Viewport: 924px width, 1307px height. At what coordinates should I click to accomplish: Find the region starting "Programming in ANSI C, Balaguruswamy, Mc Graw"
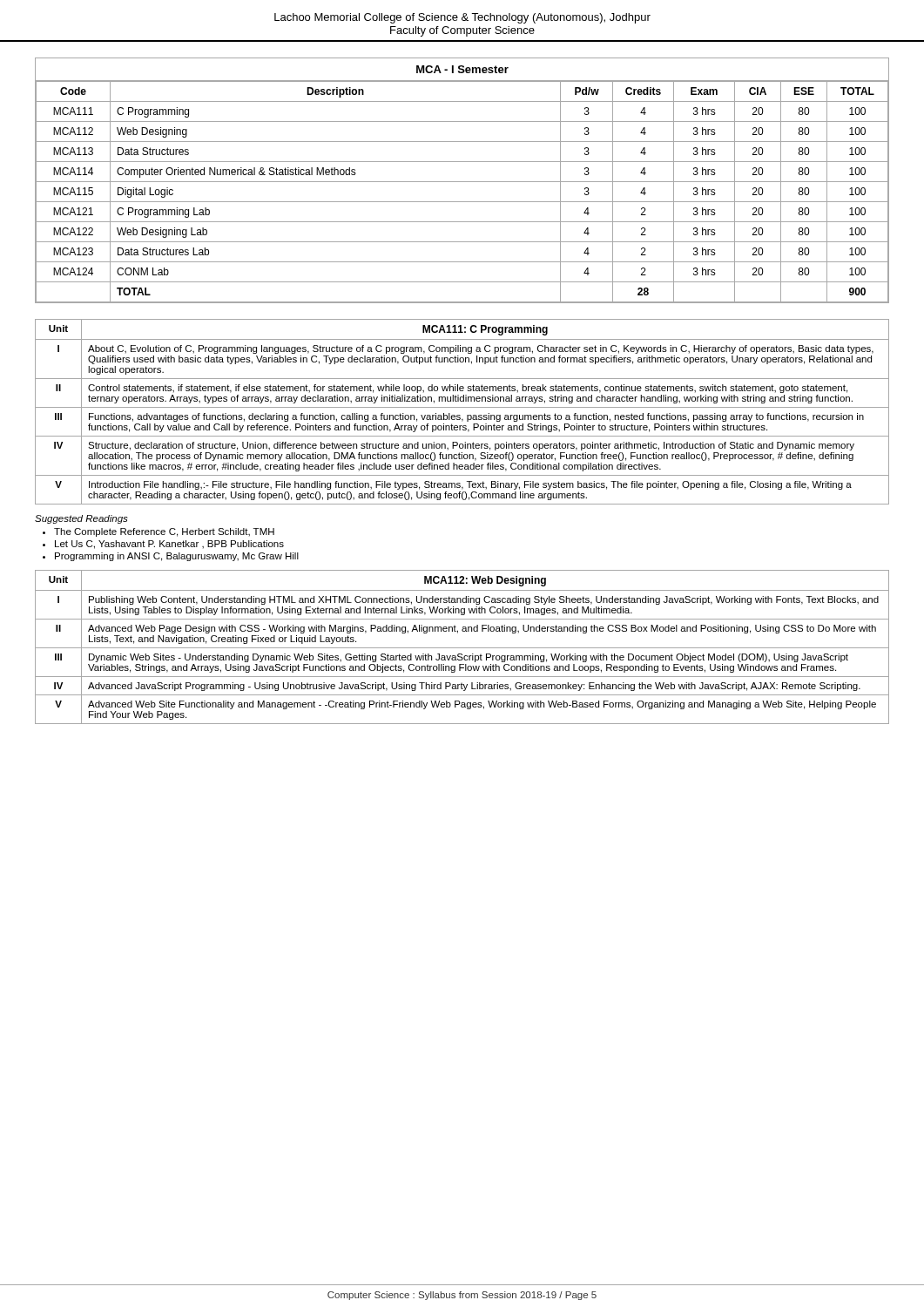point(176,556)
